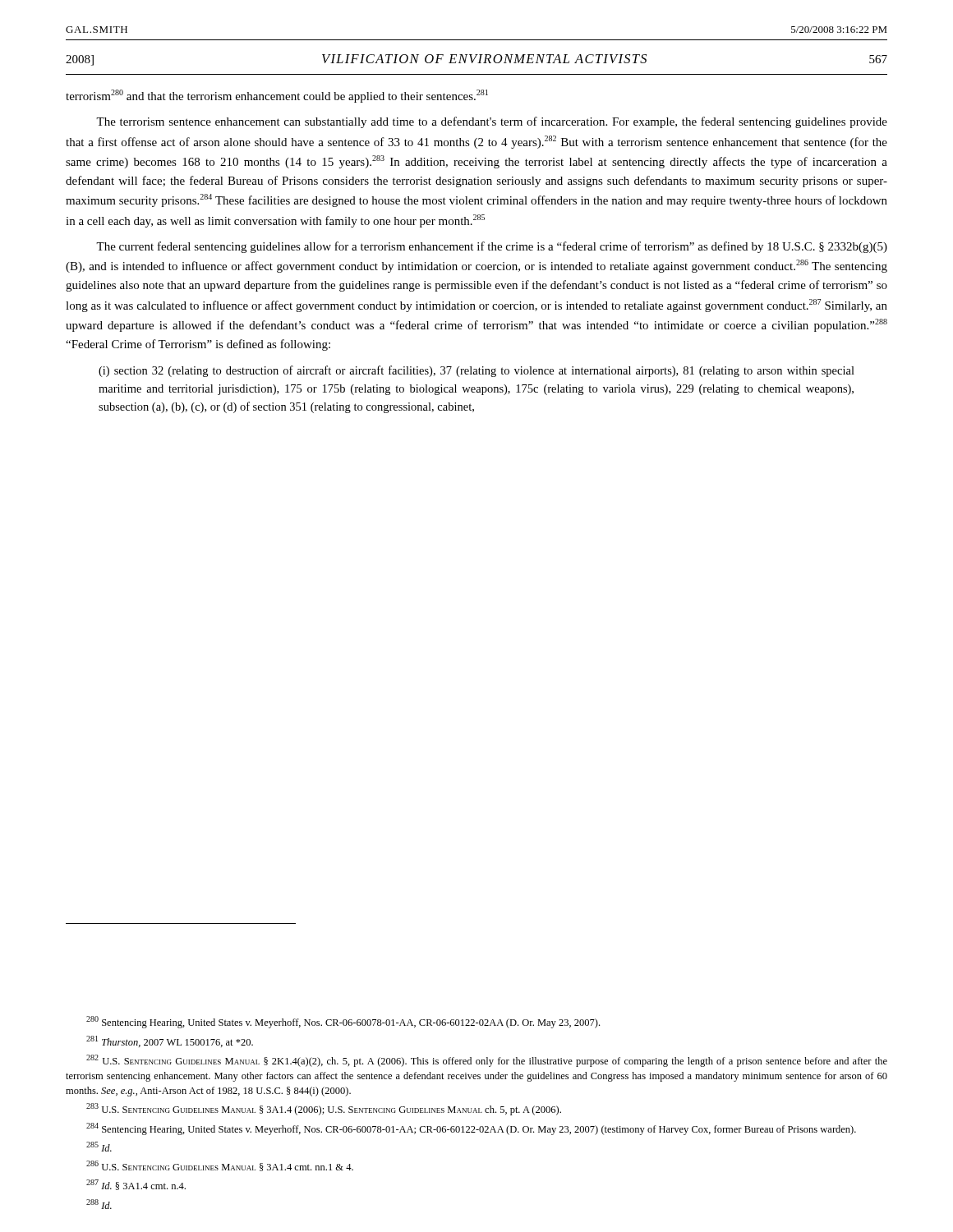Point to the region starting "285 Id."
953x1232 pixels.
coord(99,1147)
